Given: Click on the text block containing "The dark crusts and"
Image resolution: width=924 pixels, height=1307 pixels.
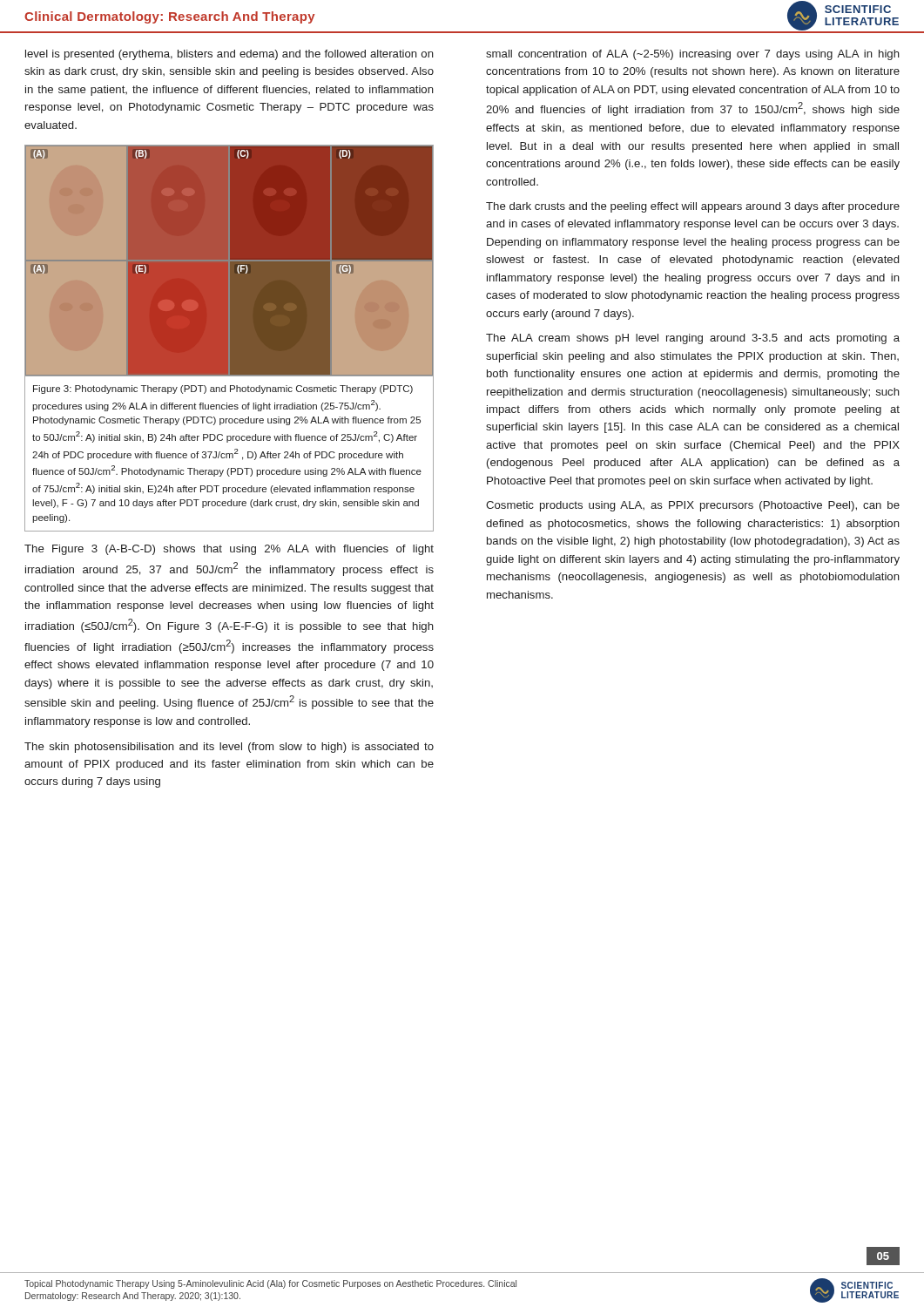Looking at the screenshot, I should [693, 260].
